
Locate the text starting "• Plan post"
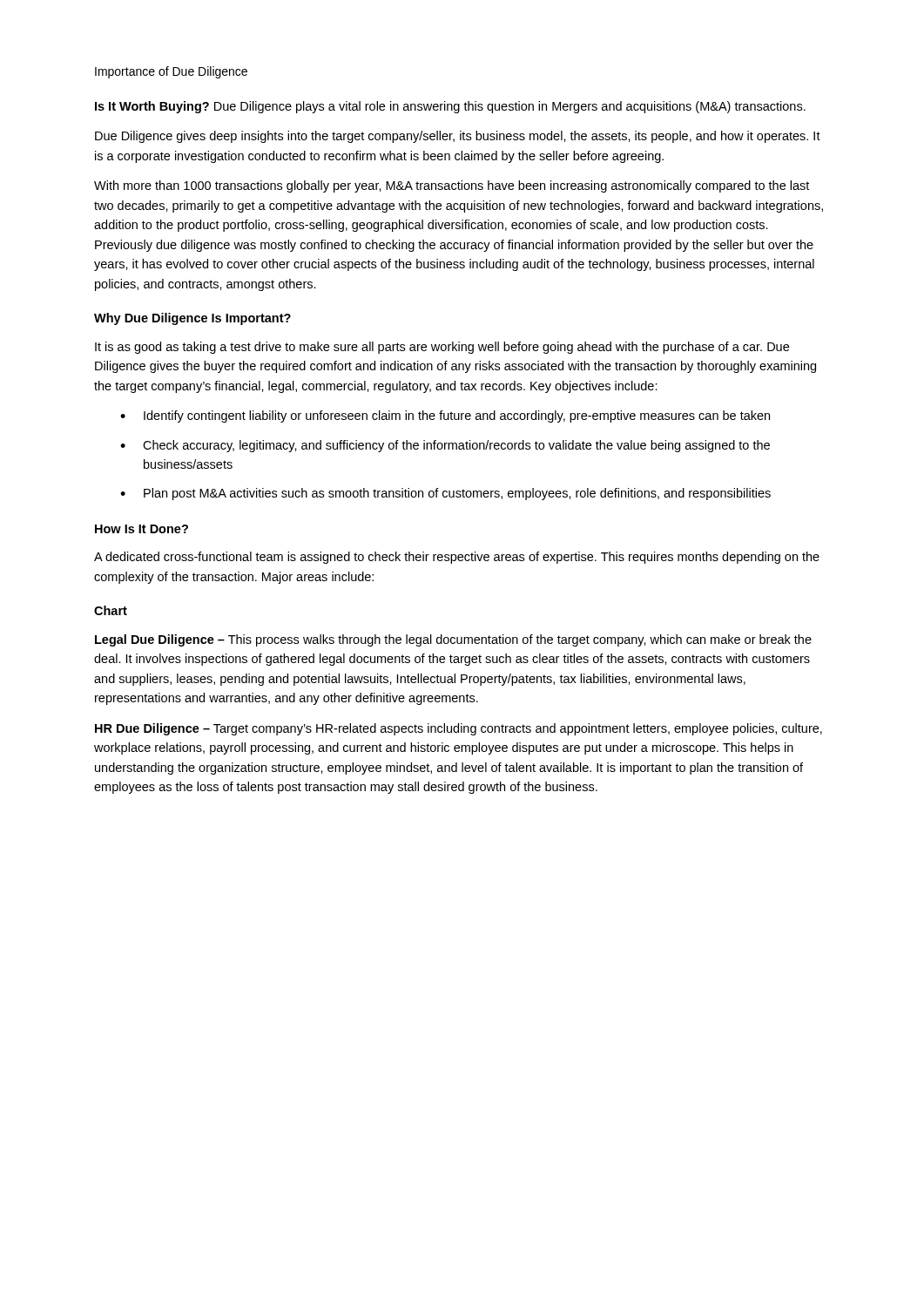pyautogui.click(x=475, y=494)
